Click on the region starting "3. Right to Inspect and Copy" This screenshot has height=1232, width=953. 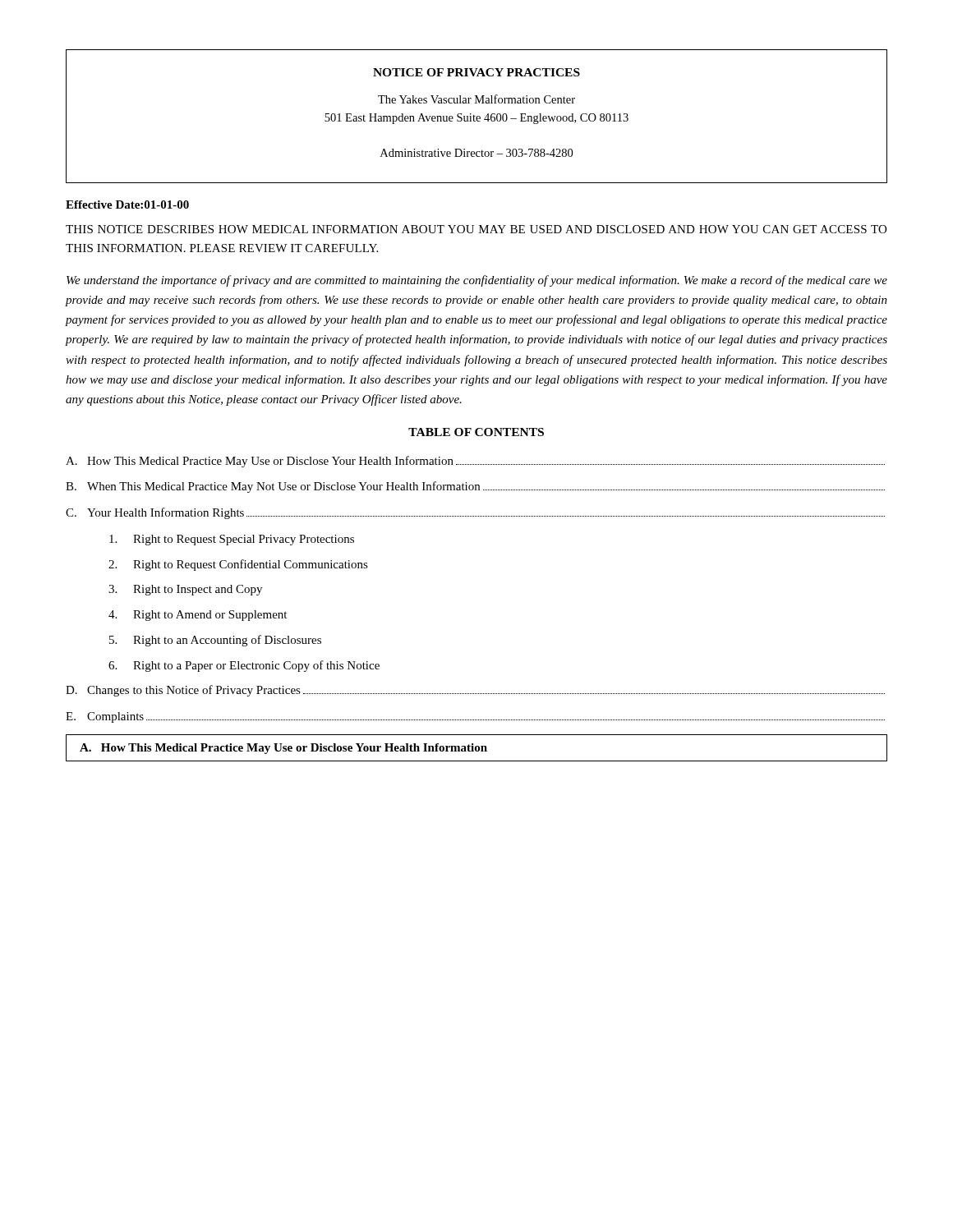coord(185,590)
